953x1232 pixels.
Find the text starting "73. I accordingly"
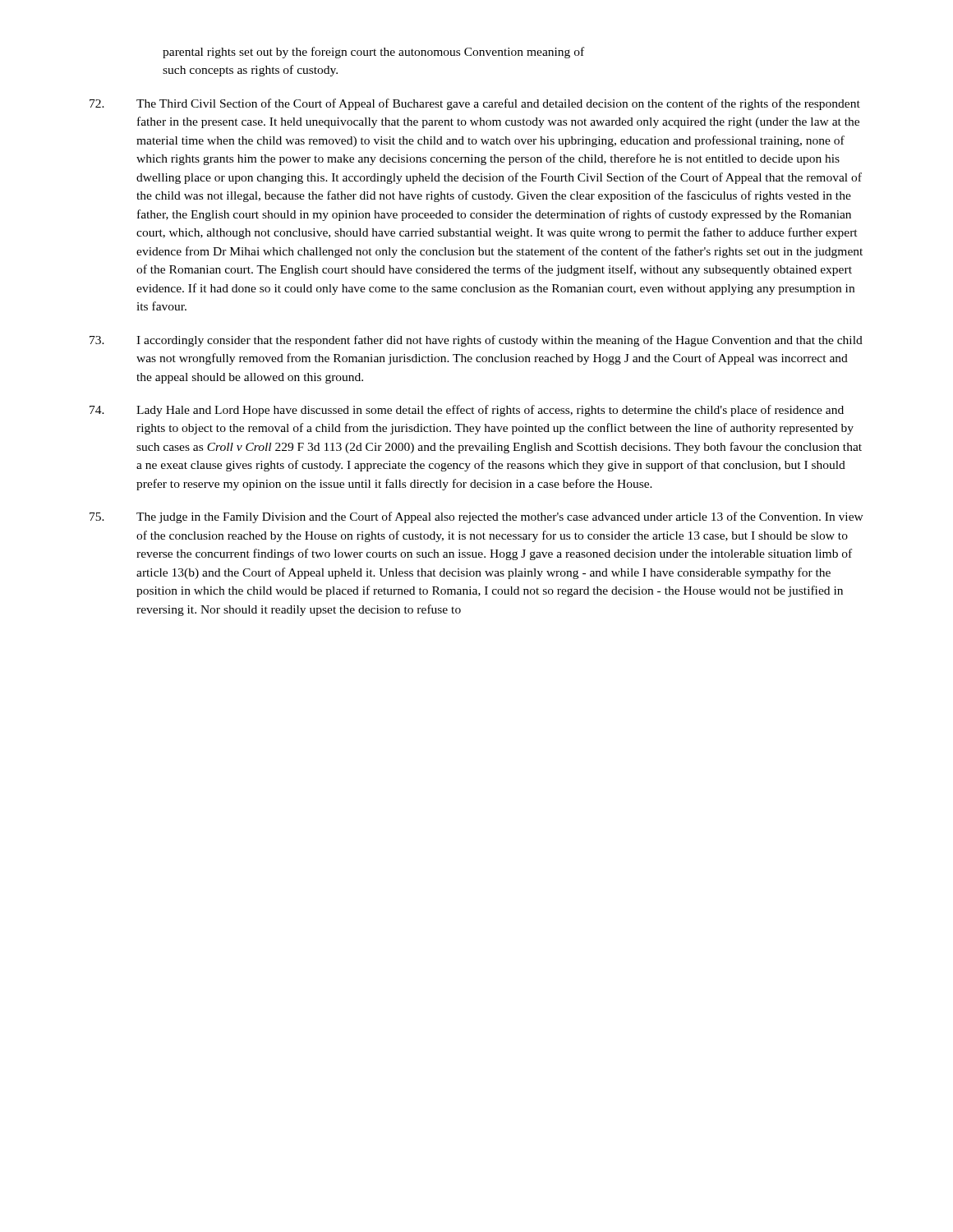476,358
